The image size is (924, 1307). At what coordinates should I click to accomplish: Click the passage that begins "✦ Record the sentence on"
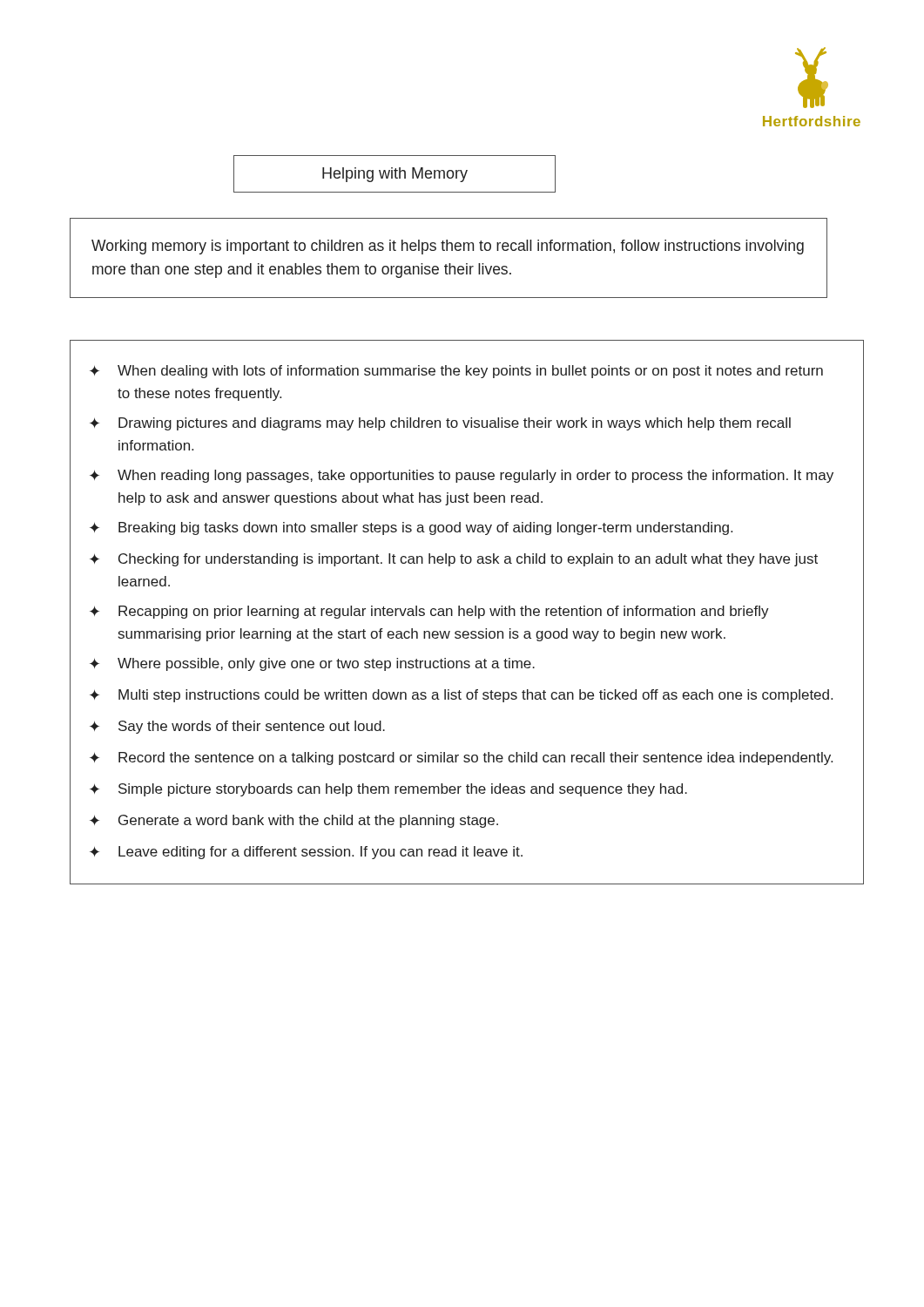tap(462, 758)
